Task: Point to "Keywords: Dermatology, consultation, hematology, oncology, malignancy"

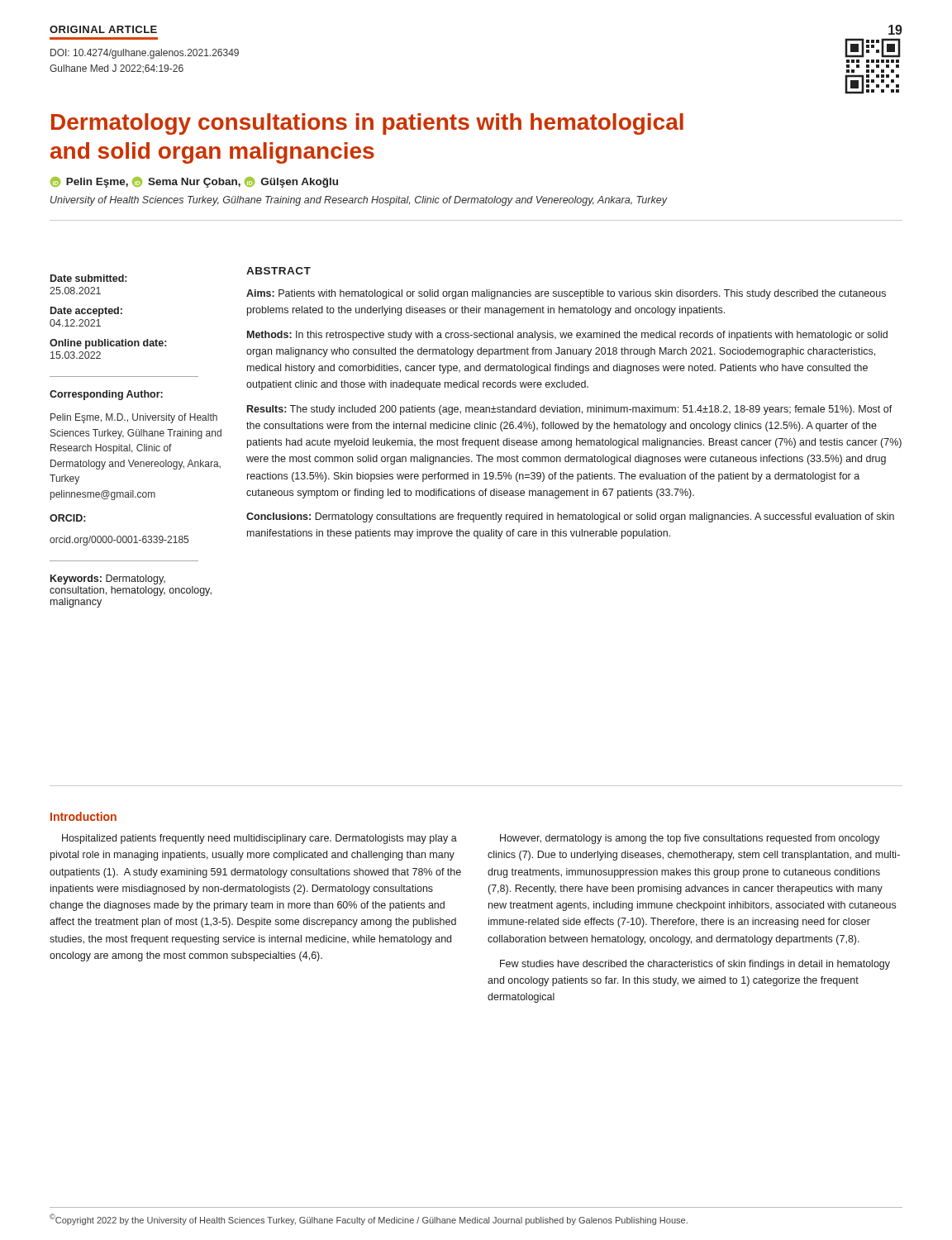Action: (136, 590)
